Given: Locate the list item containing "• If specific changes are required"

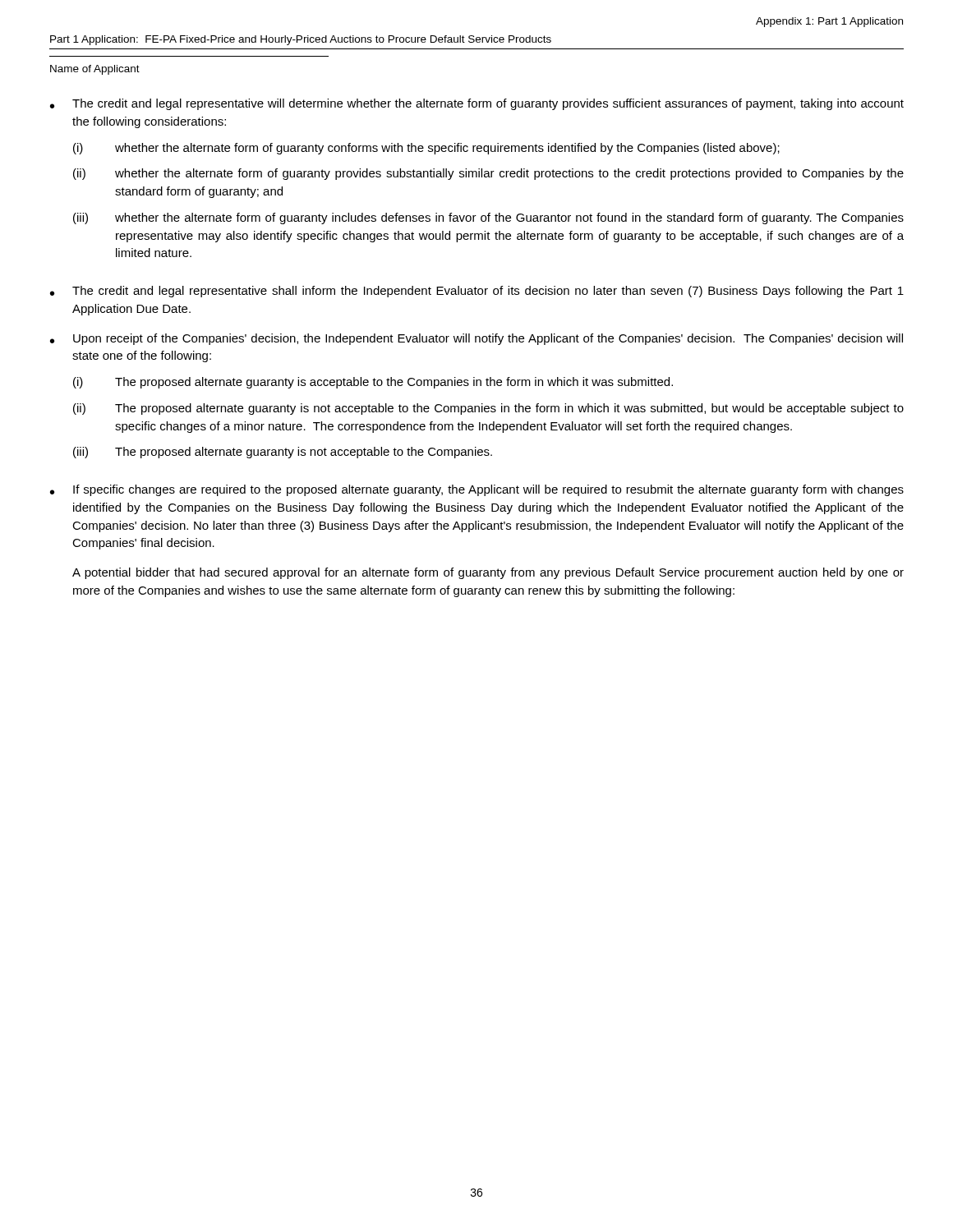Looking at the screenshot, I should [476, 516].
